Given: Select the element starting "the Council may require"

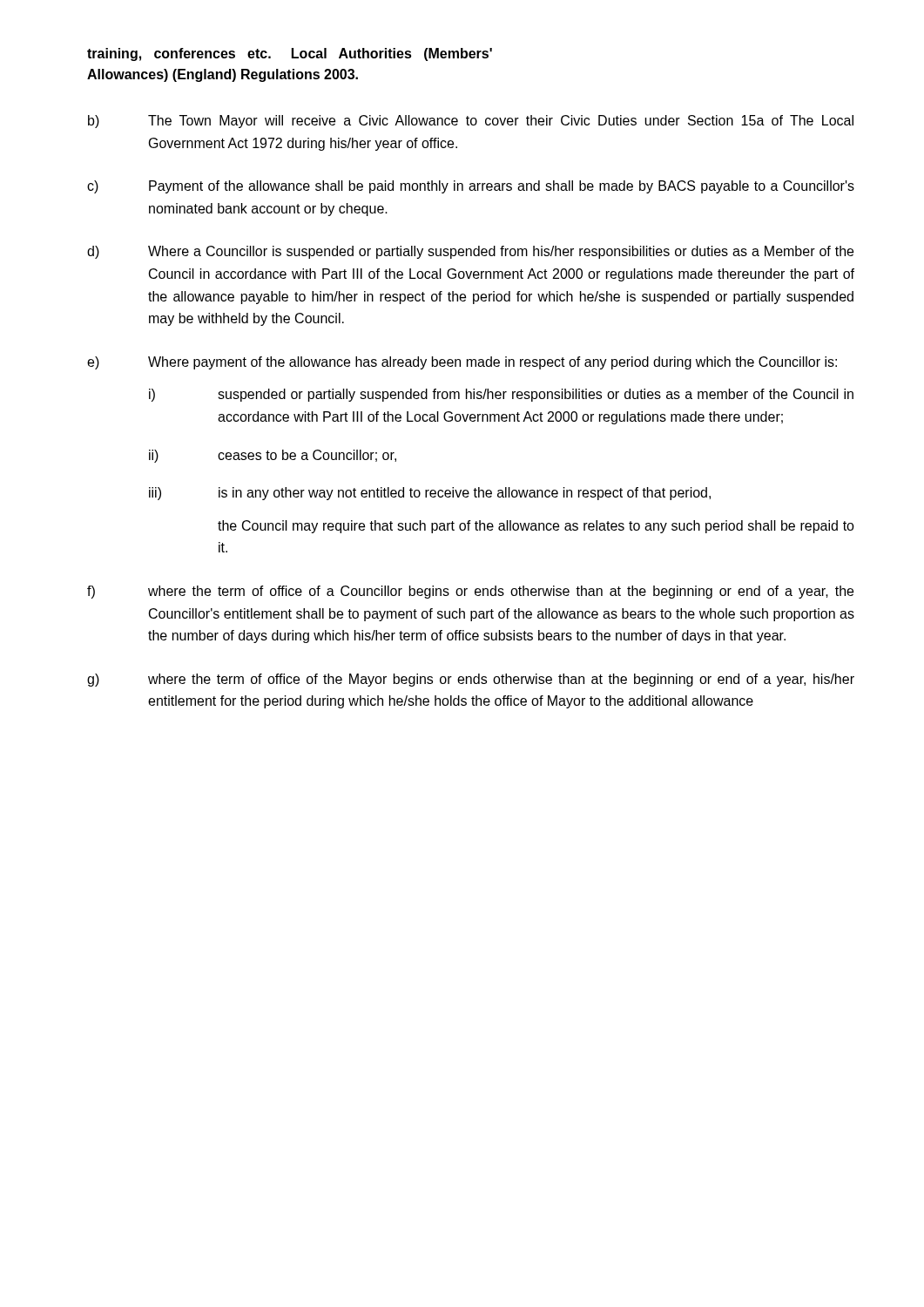Looking at the screenshot, I should (x=536, y=537).
